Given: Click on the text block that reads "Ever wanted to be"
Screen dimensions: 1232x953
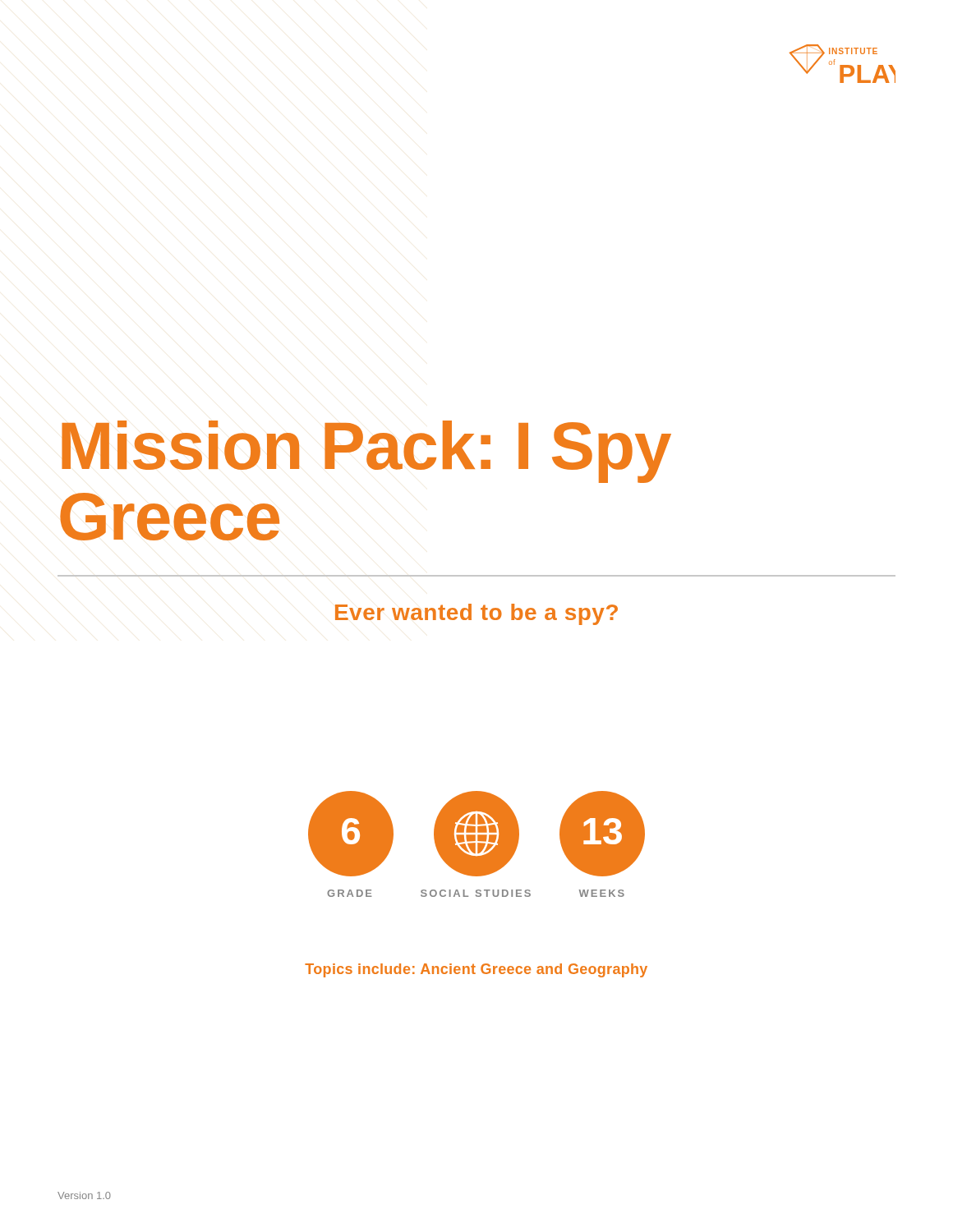Looking at the screenshot, I should tap(476, 612).
